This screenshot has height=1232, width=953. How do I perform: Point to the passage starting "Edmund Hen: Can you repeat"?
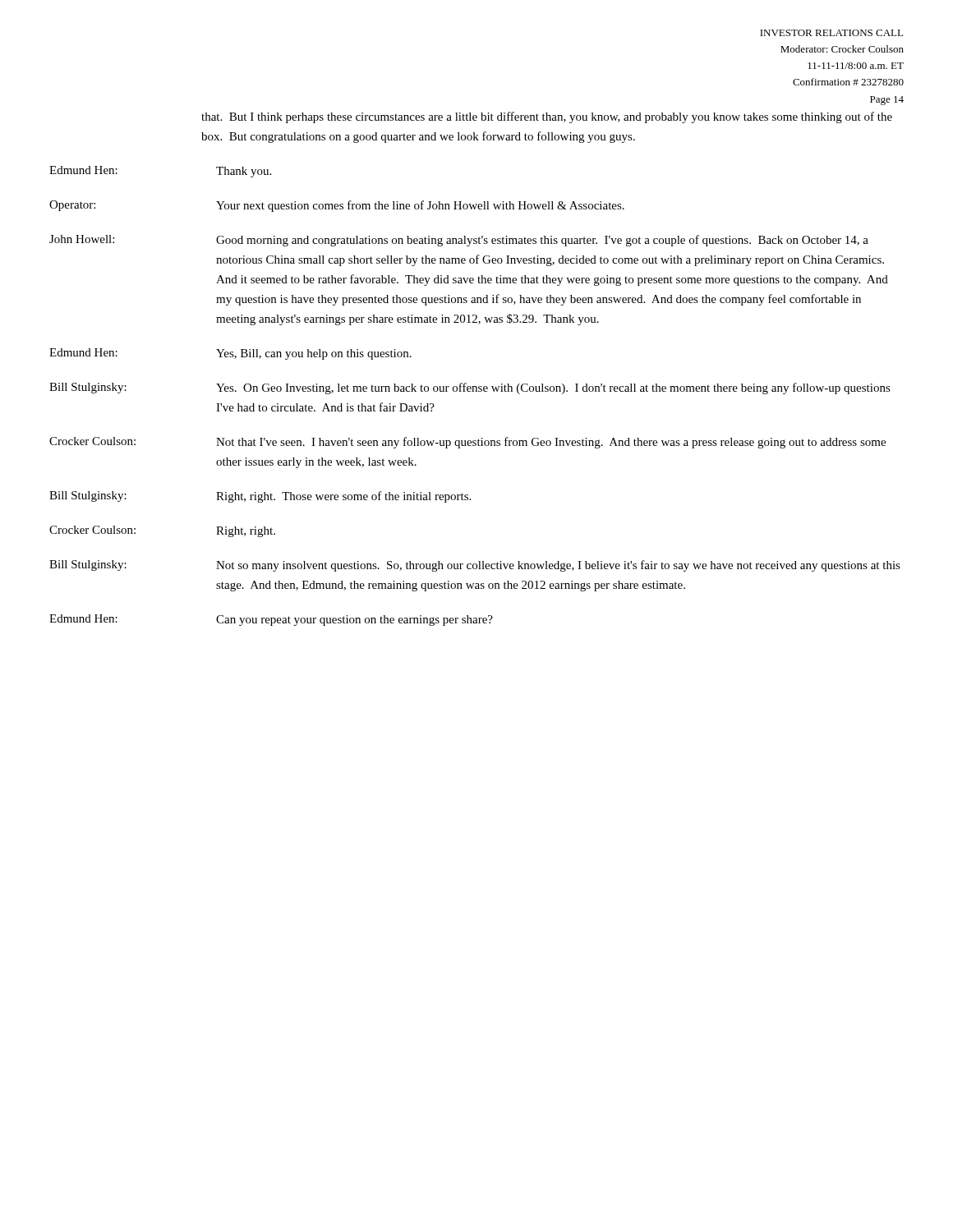click(x=476, y=619)
